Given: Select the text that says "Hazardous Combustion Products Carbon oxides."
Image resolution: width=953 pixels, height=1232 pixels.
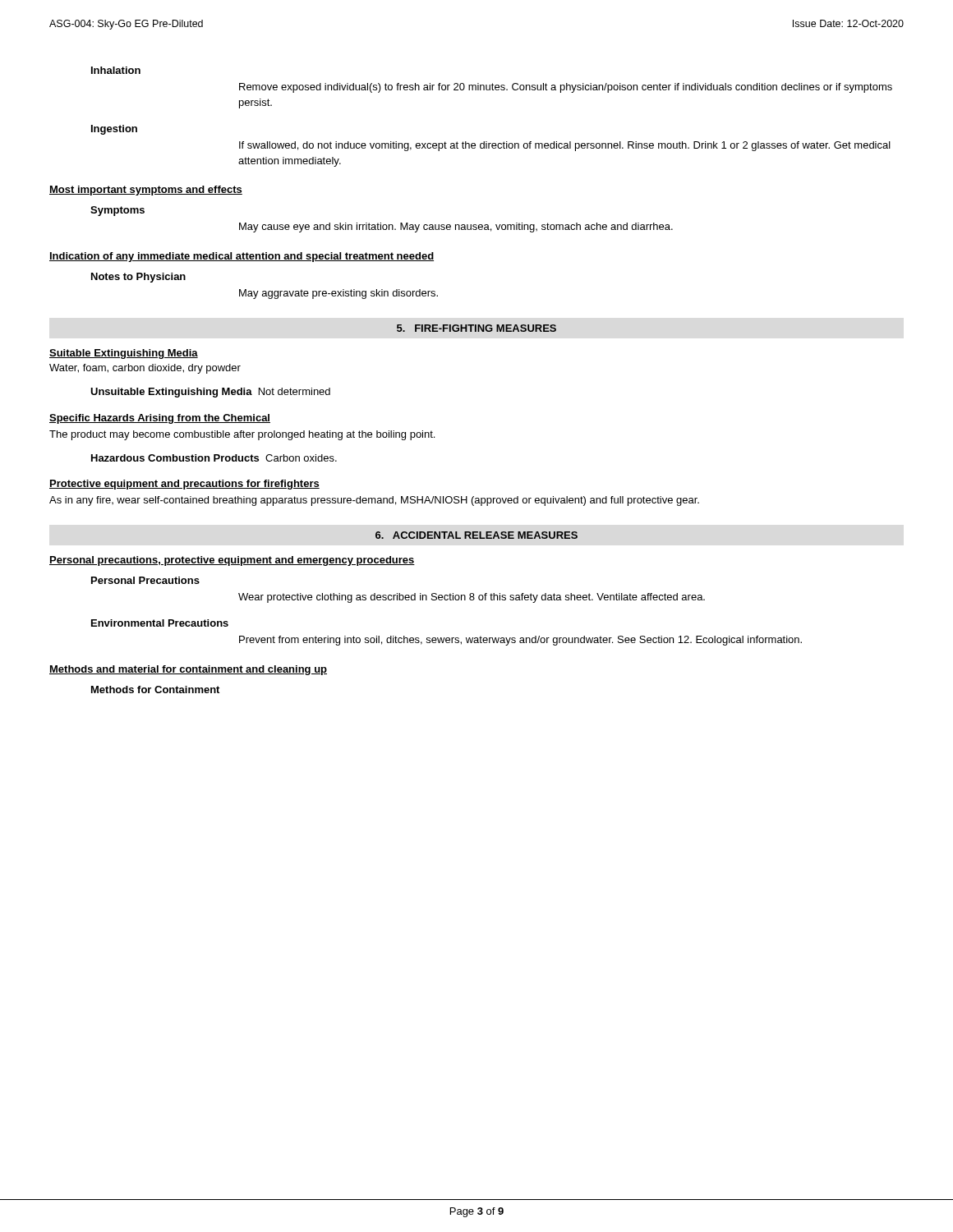Looking at the screenshot, I should 214,458.
